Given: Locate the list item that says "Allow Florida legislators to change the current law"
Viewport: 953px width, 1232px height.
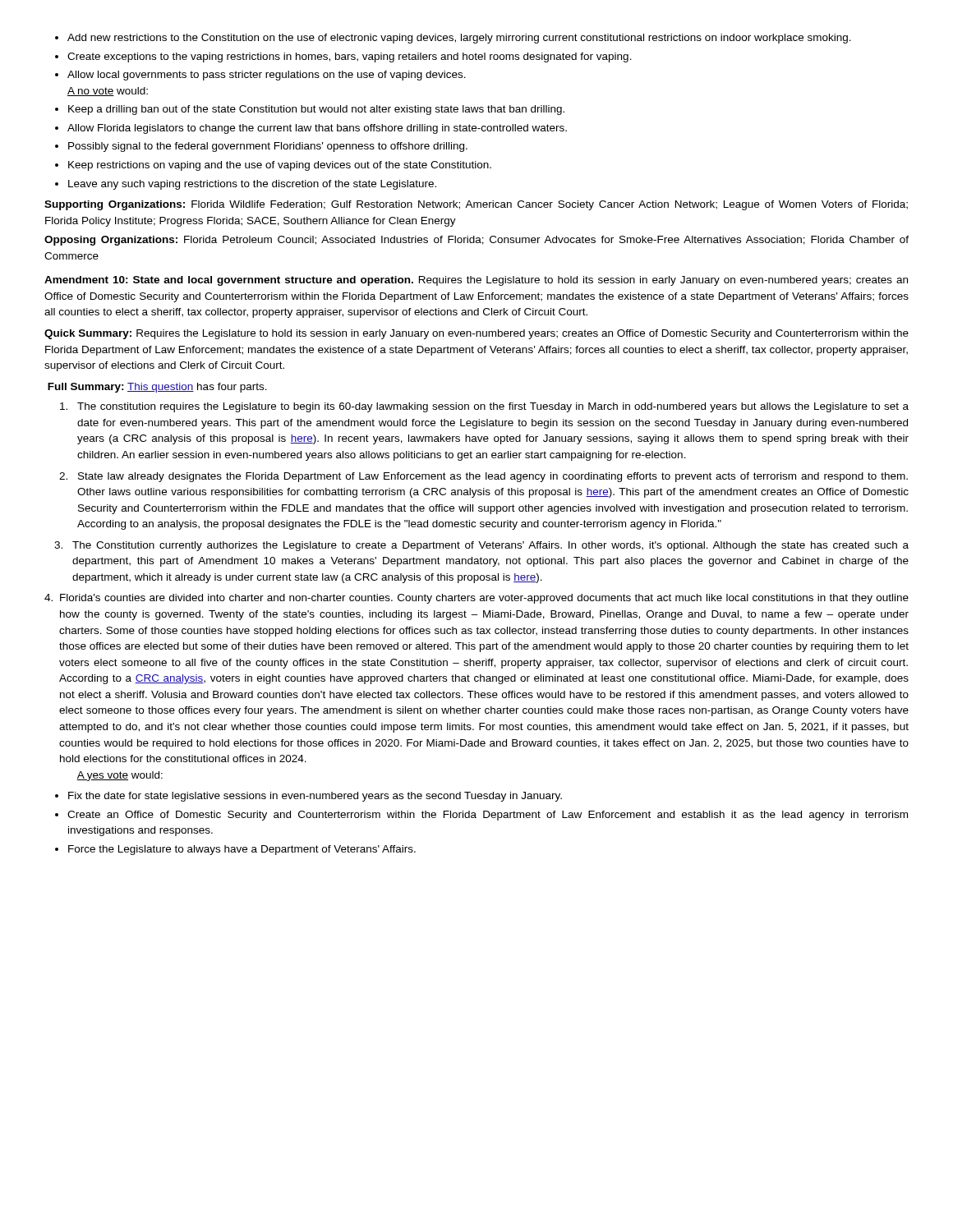Looking at the screenshot, I should click(x=476, y=128).
